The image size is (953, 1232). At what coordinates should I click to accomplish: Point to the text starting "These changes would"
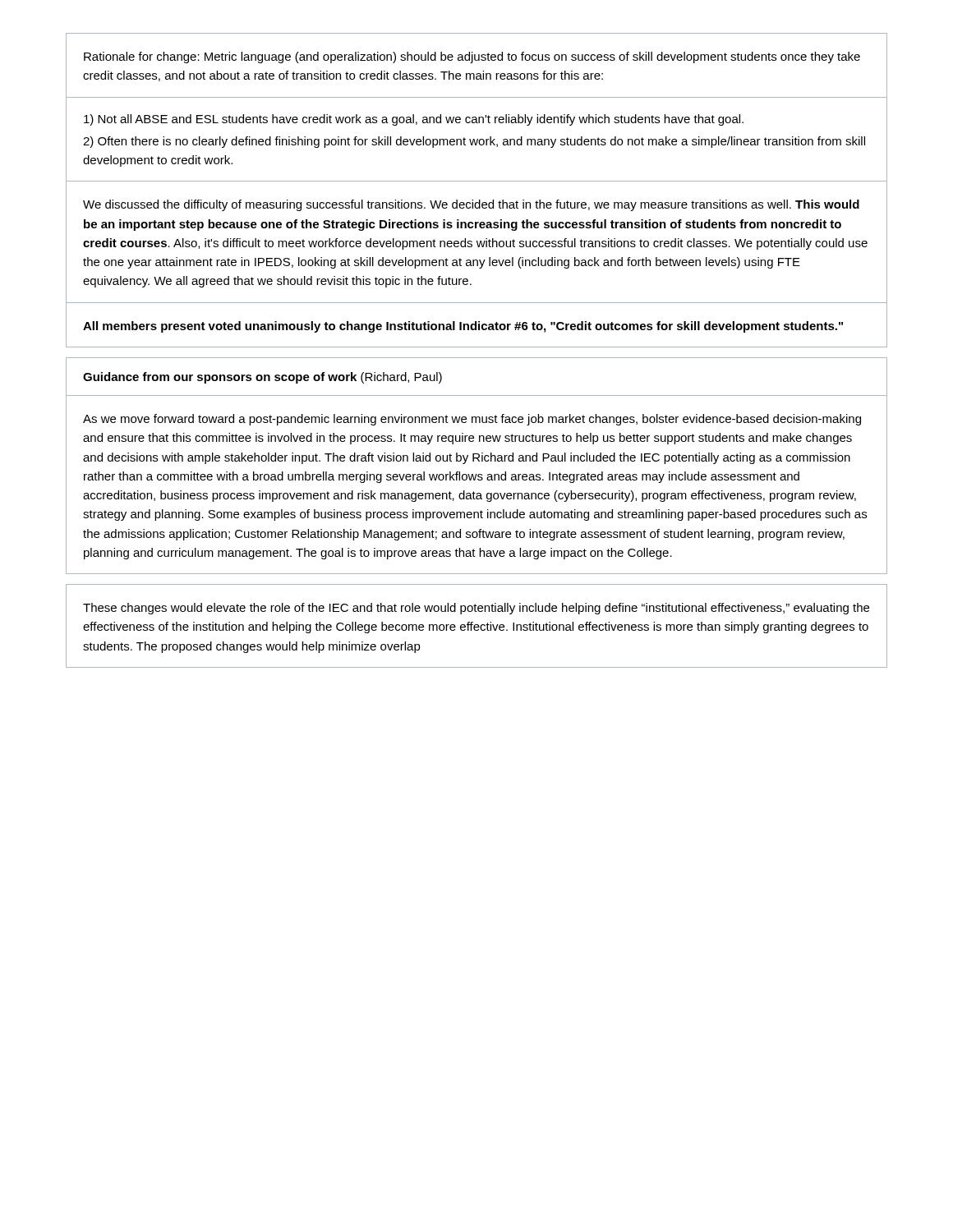[x=476, y=626]
